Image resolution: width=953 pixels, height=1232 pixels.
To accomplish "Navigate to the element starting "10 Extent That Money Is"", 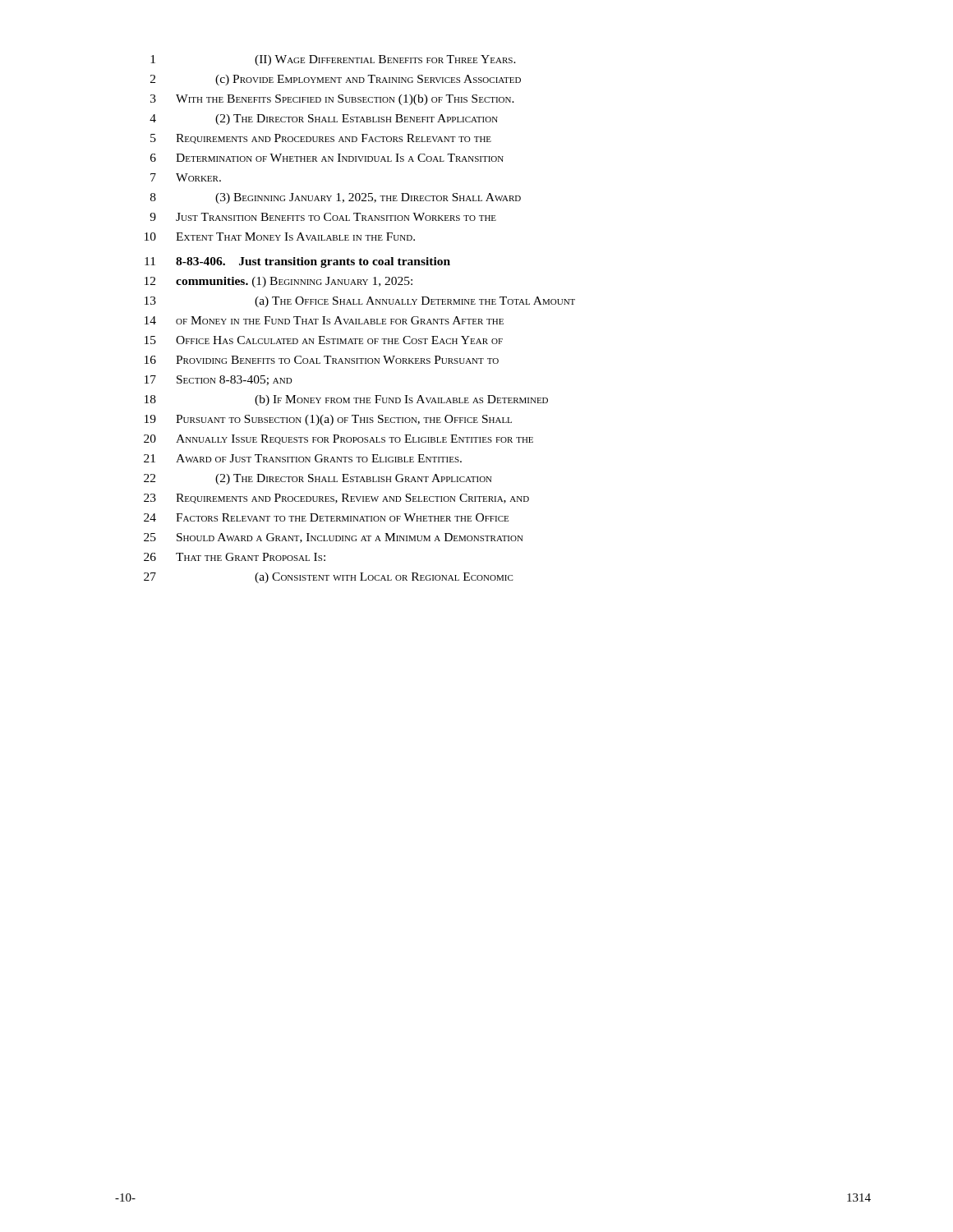I will pos(280,237).
